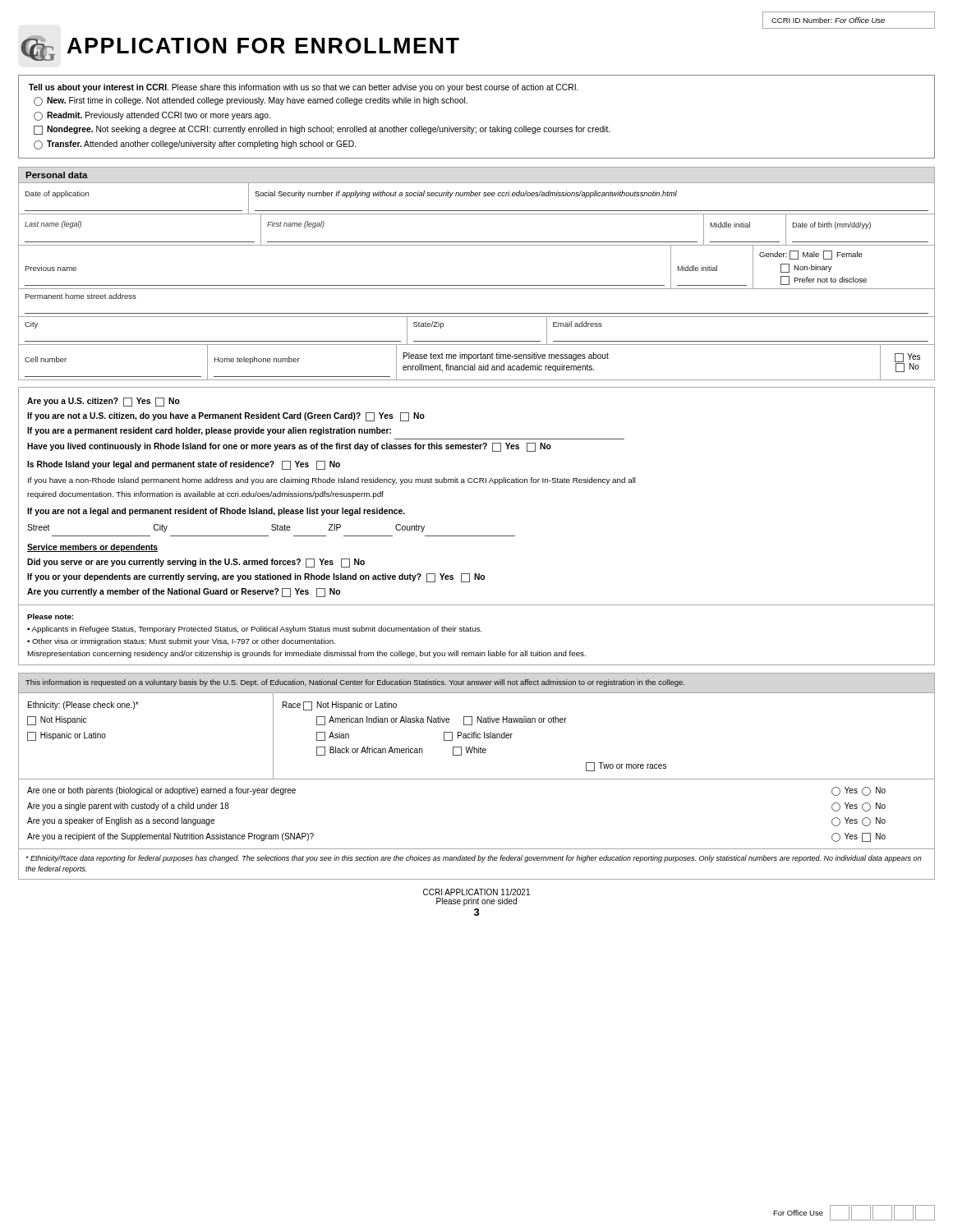Navigate to the text starting "This information is requested on a voluntary basis"
The height and width of the screenshot is (1232, 953).
pyautogui.click(x=355, y=683)
